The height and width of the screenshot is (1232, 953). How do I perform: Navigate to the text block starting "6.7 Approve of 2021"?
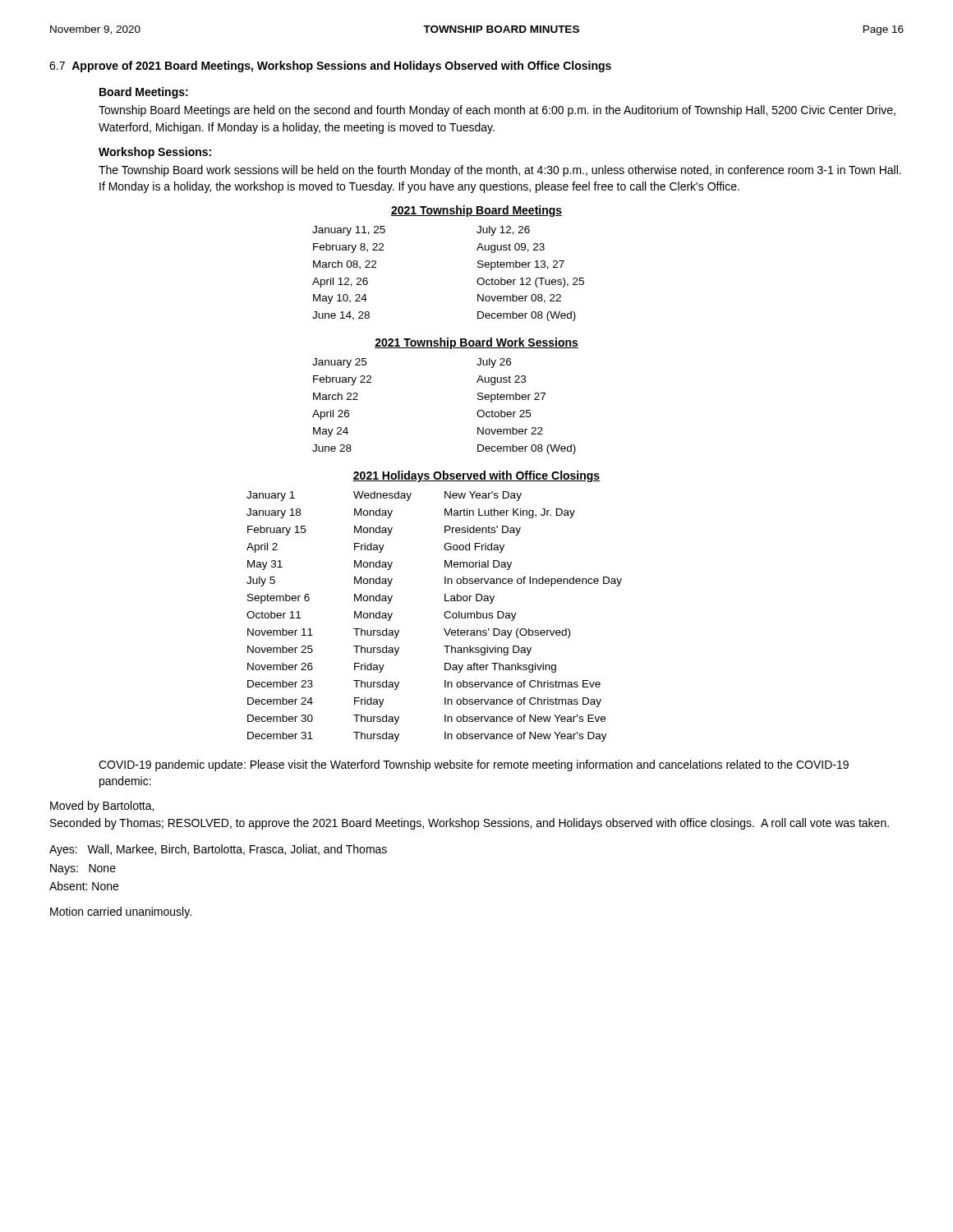tap(330, 66)
